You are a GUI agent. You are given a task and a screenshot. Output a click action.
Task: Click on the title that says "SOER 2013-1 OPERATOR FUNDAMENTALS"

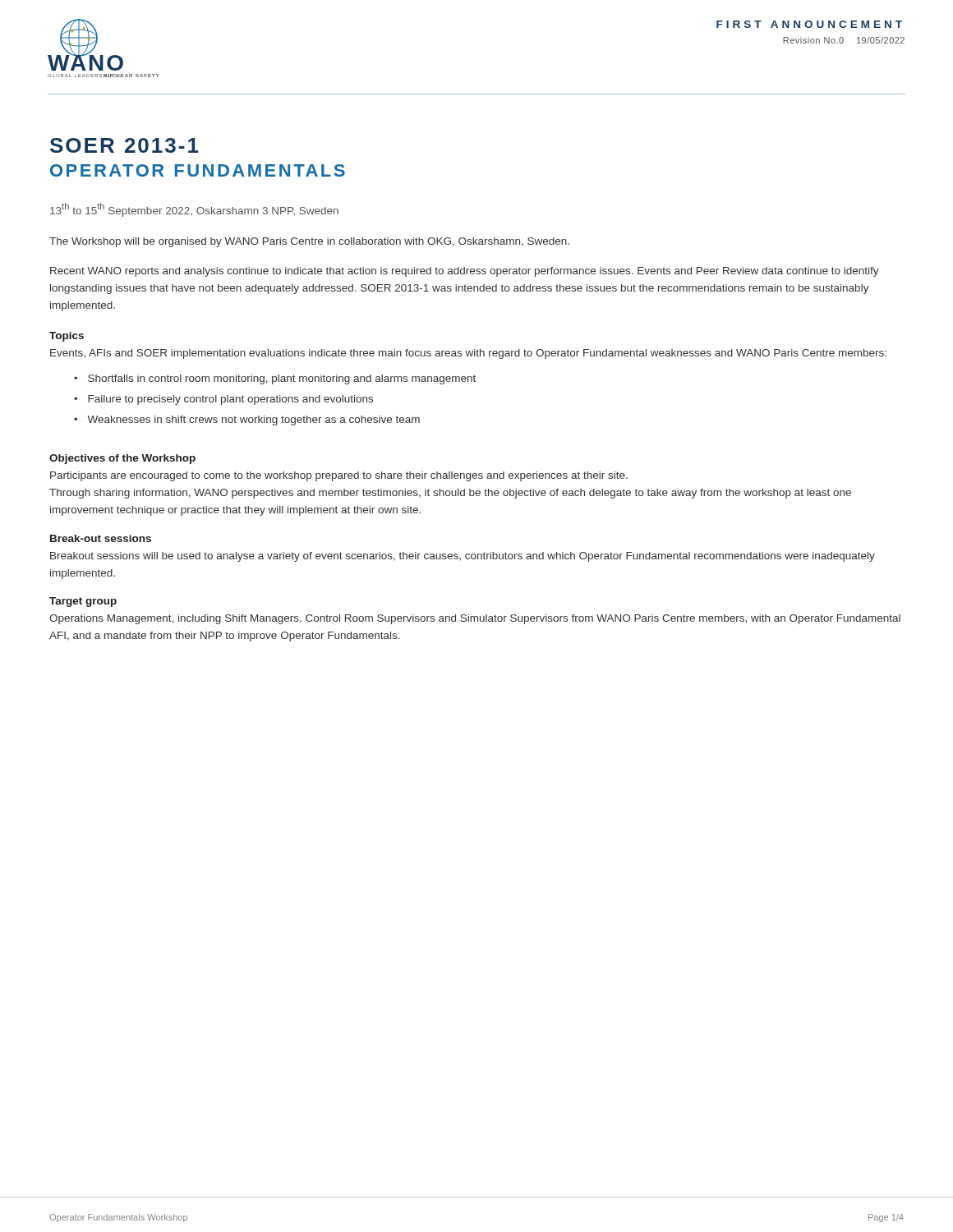(x=124, y=145)
